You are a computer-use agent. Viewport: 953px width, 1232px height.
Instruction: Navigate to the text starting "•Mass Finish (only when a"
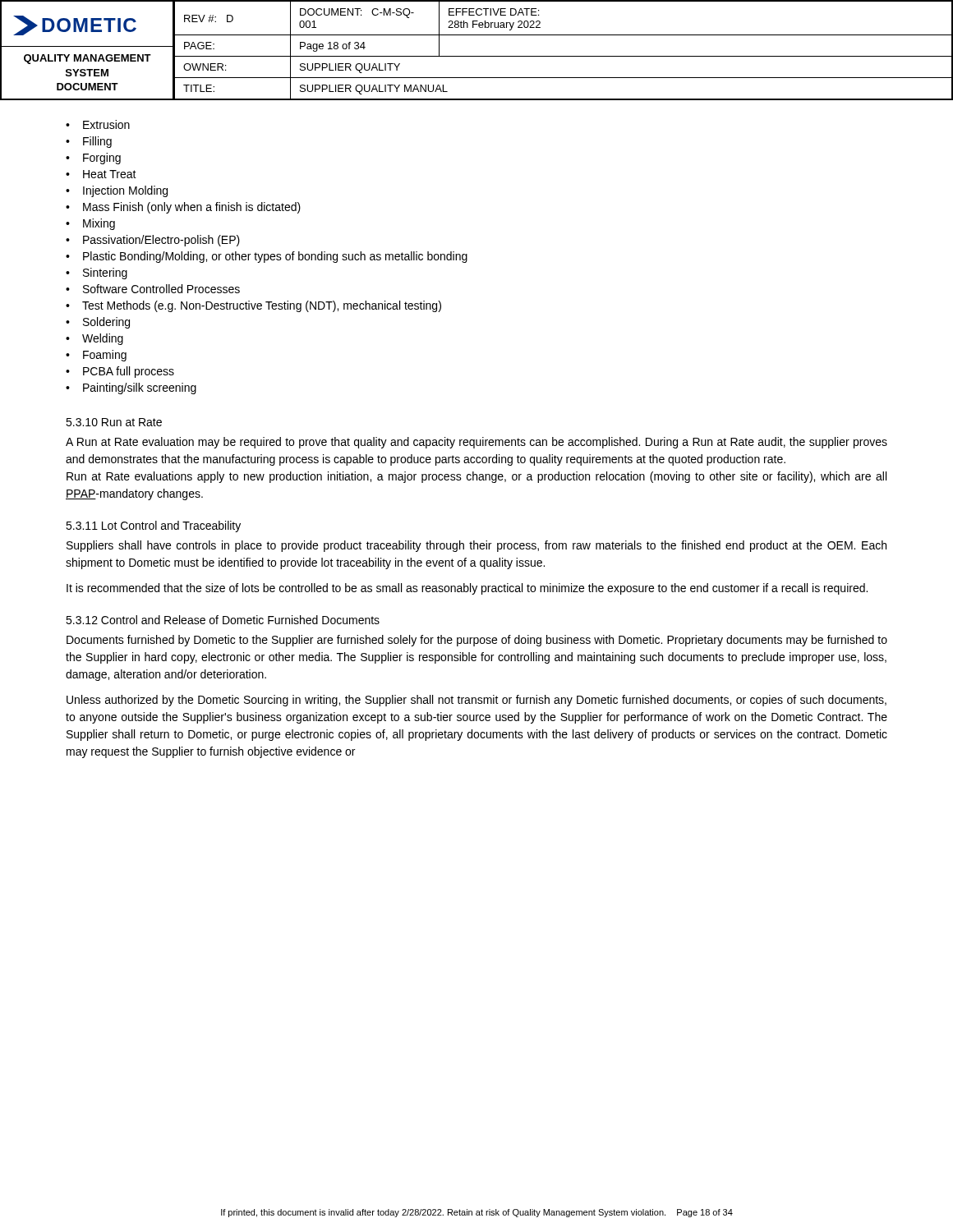pos(183,207)
